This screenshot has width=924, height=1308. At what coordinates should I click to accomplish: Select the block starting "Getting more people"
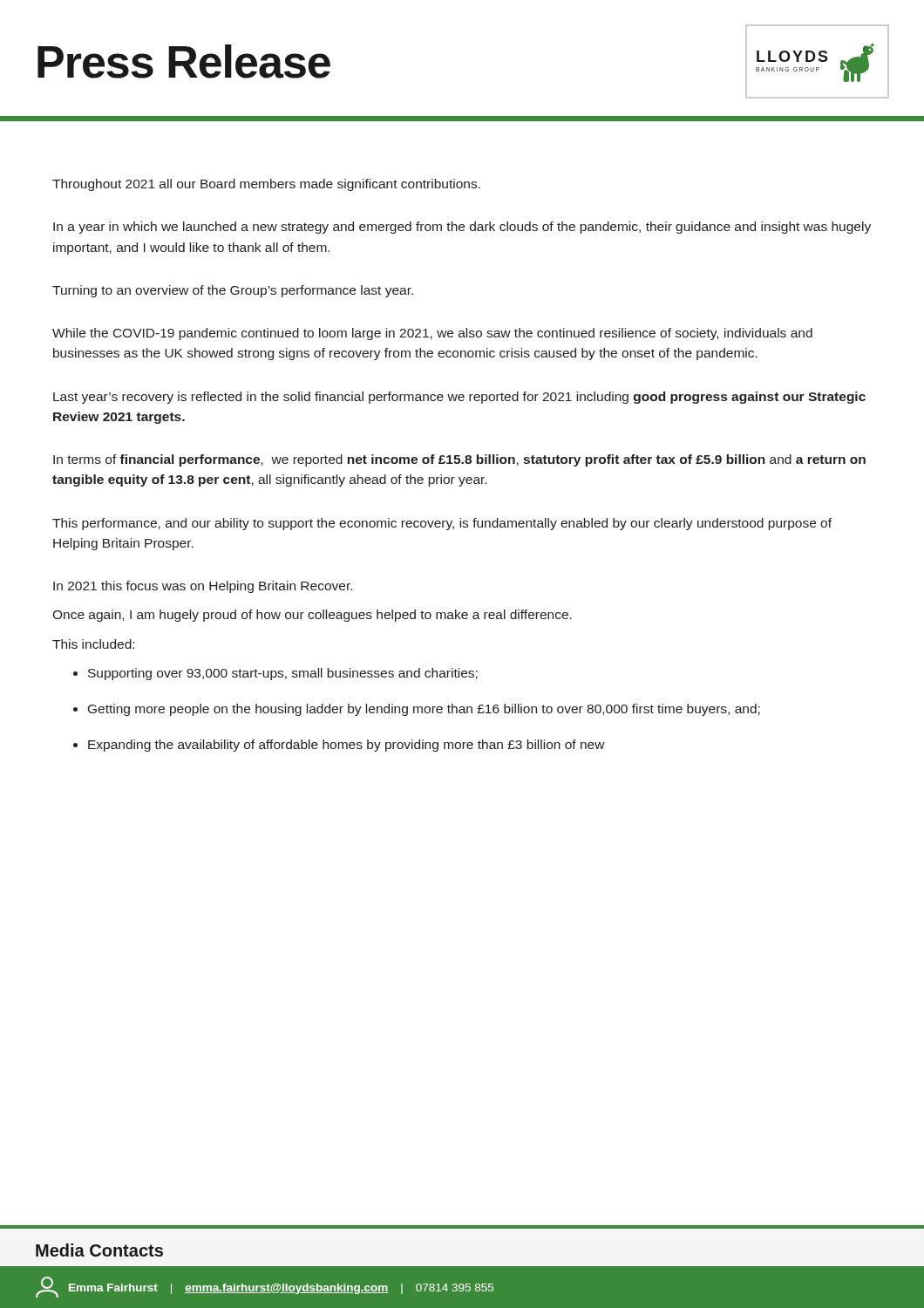coord(424,708)
